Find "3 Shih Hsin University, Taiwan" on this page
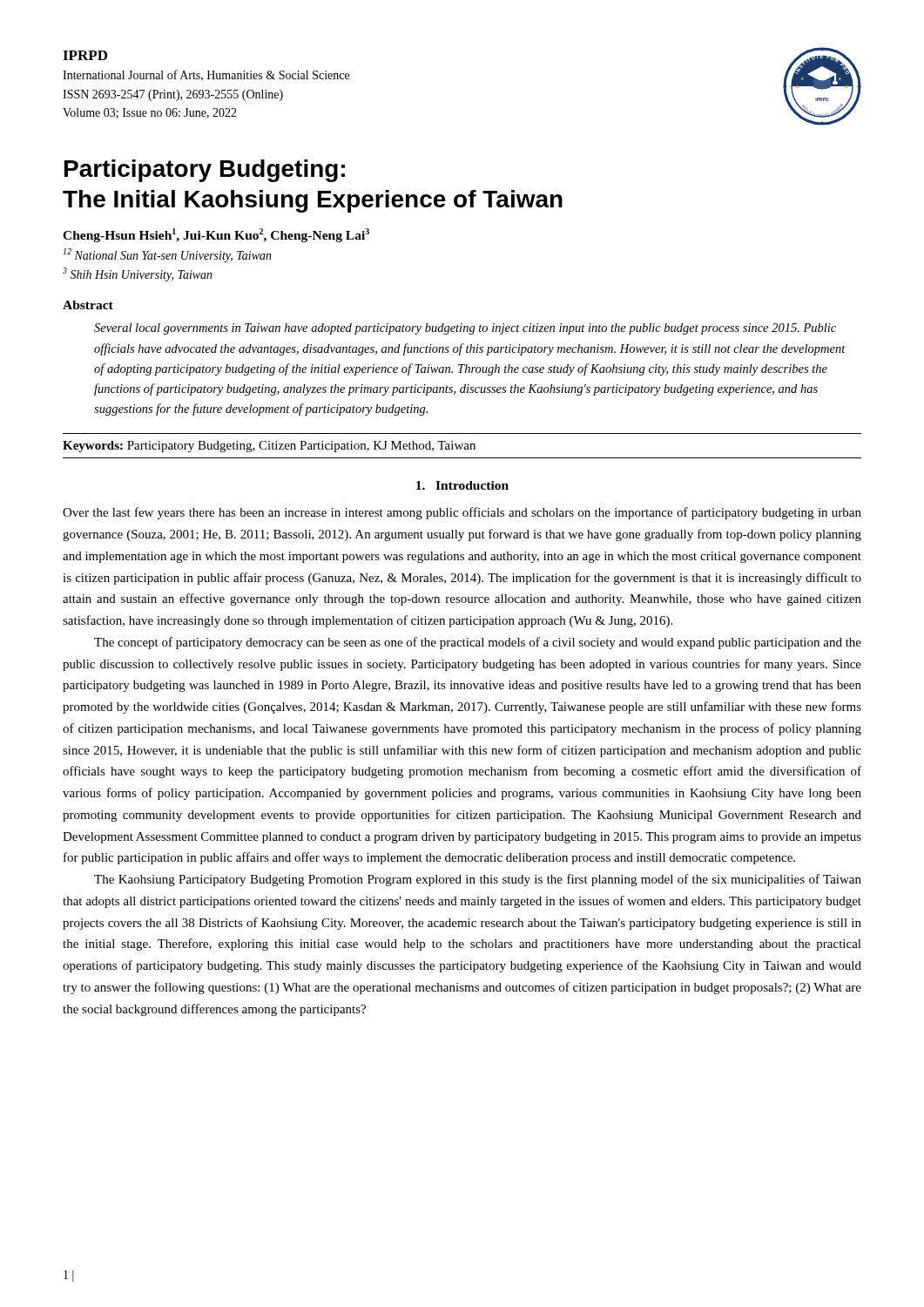The width and height of the screenshot is (924, 1307). pyautogui.click(x=138, y=273)
